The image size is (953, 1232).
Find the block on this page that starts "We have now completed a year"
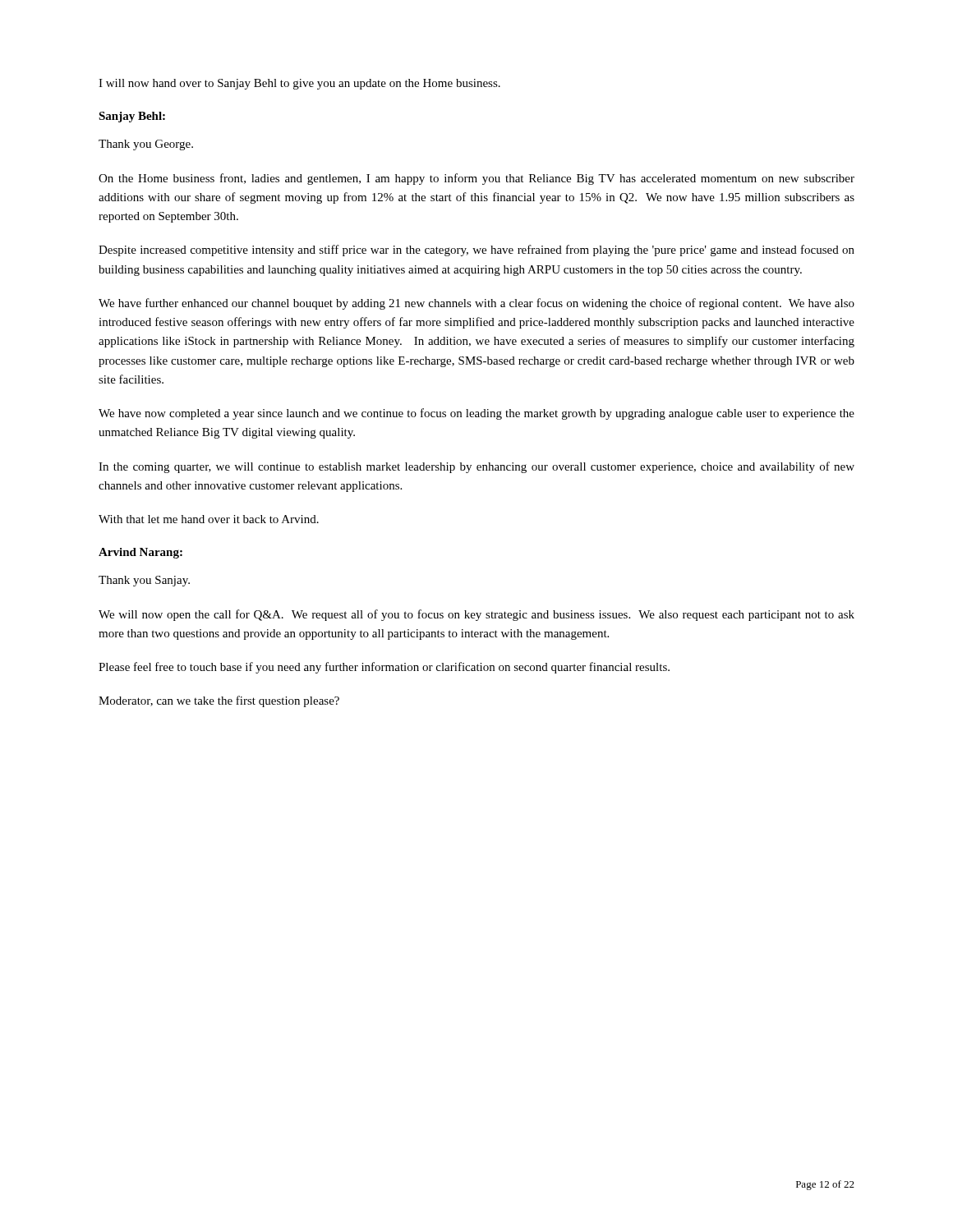click(476, 423)
